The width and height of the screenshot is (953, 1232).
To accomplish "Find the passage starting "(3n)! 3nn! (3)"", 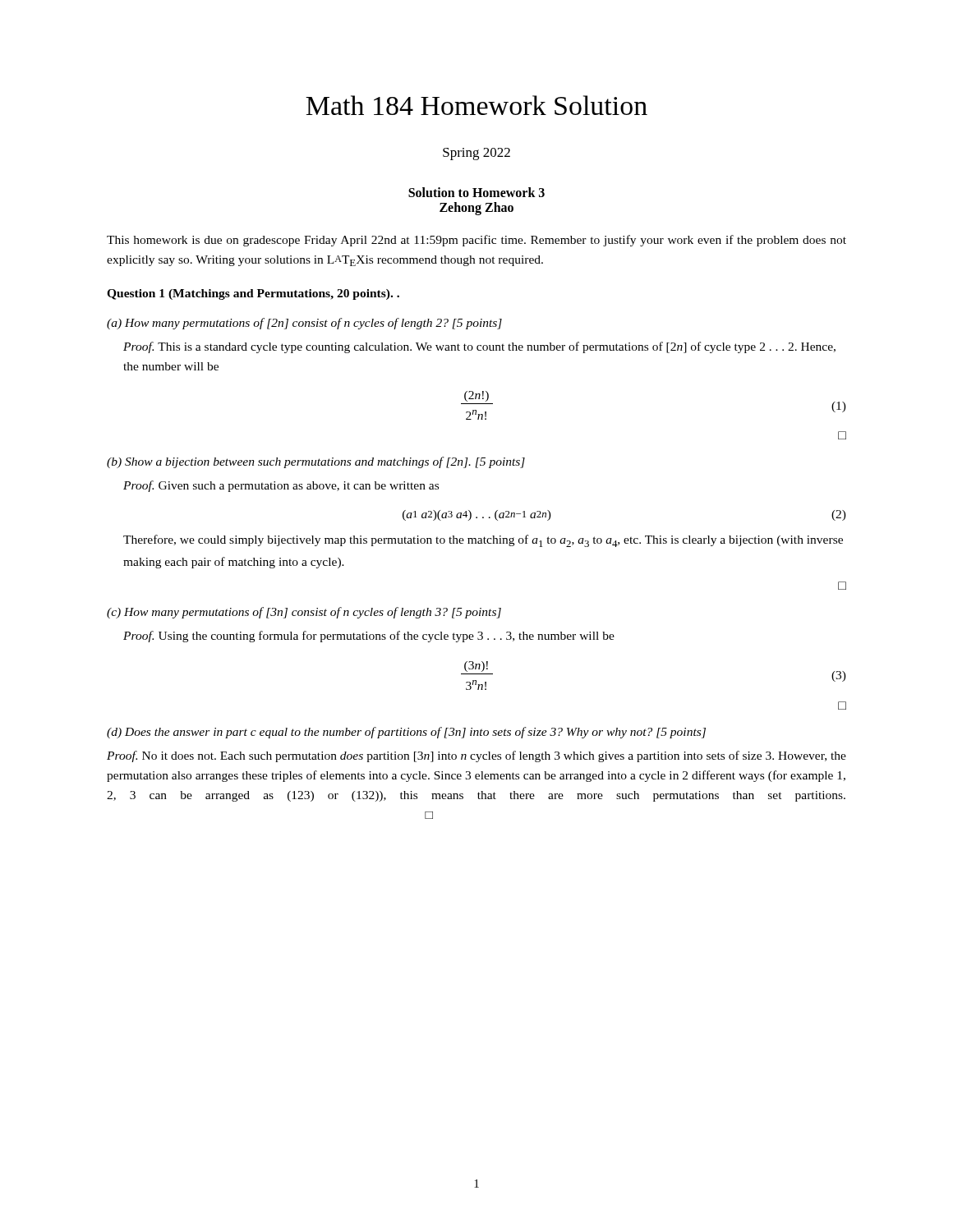I will pos(476,675).
